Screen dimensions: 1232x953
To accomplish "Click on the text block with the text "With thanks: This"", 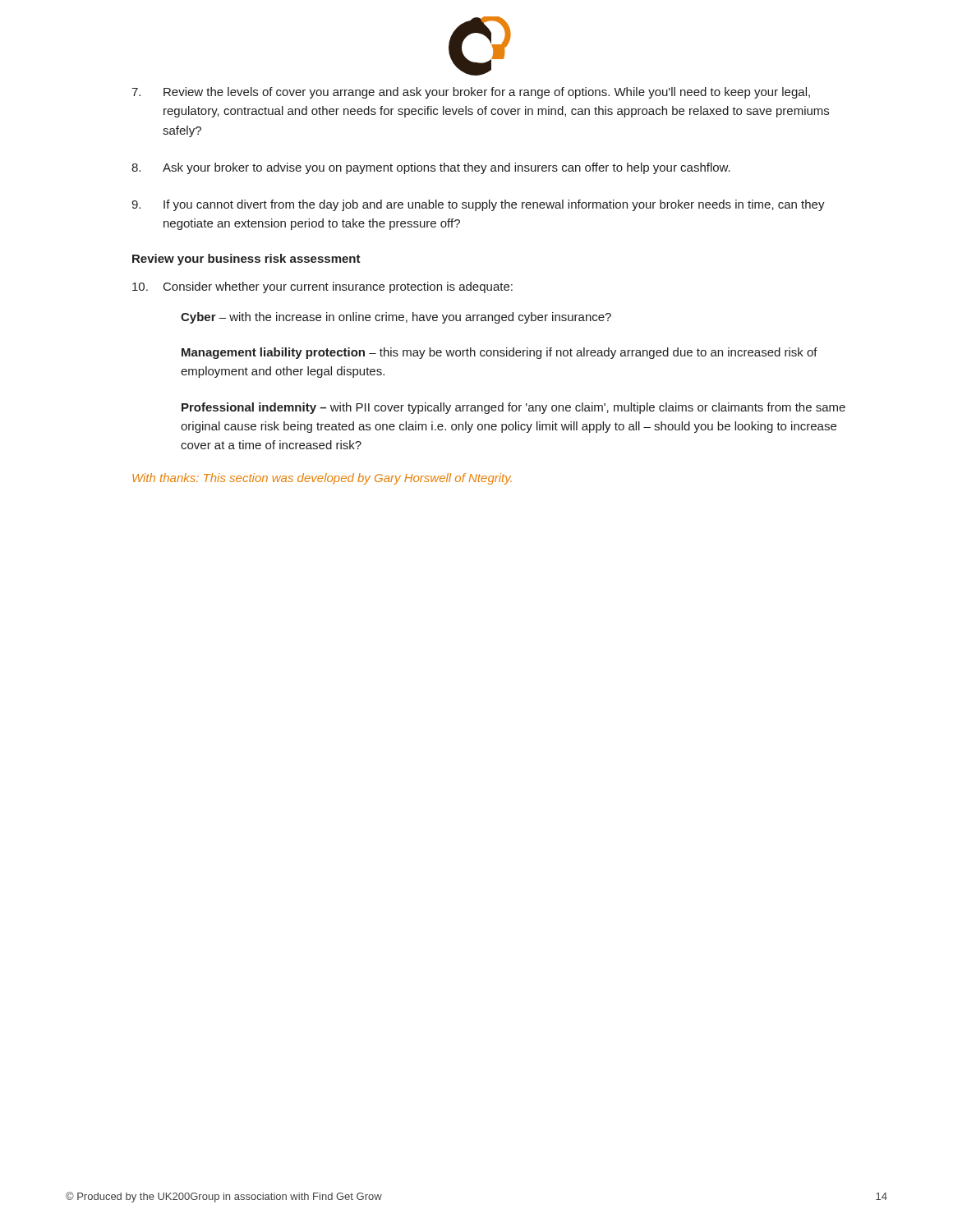I will [x=322, y=478].
